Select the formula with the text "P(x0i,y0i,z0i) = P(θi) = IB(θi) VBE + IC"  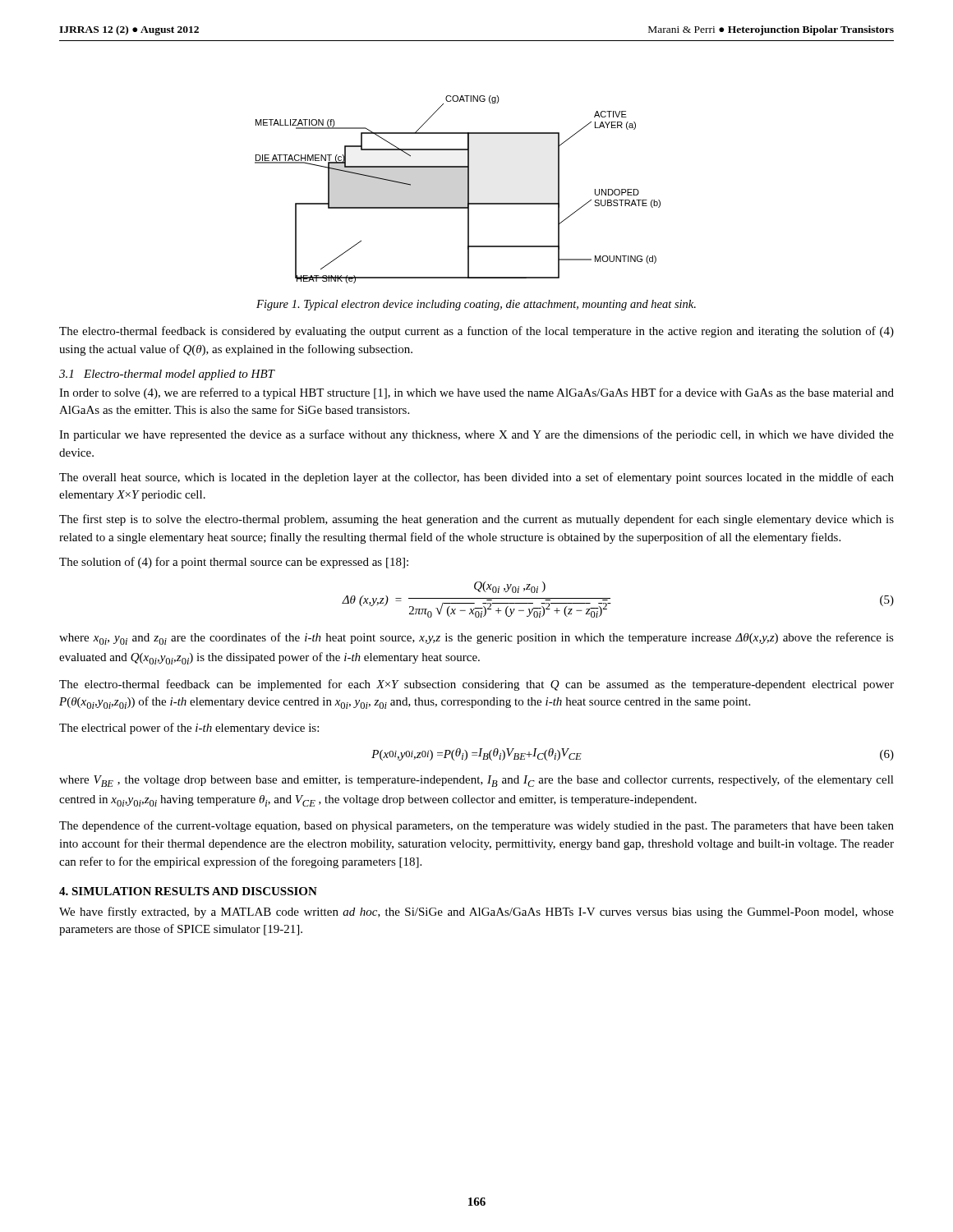(x=485, y=754)
